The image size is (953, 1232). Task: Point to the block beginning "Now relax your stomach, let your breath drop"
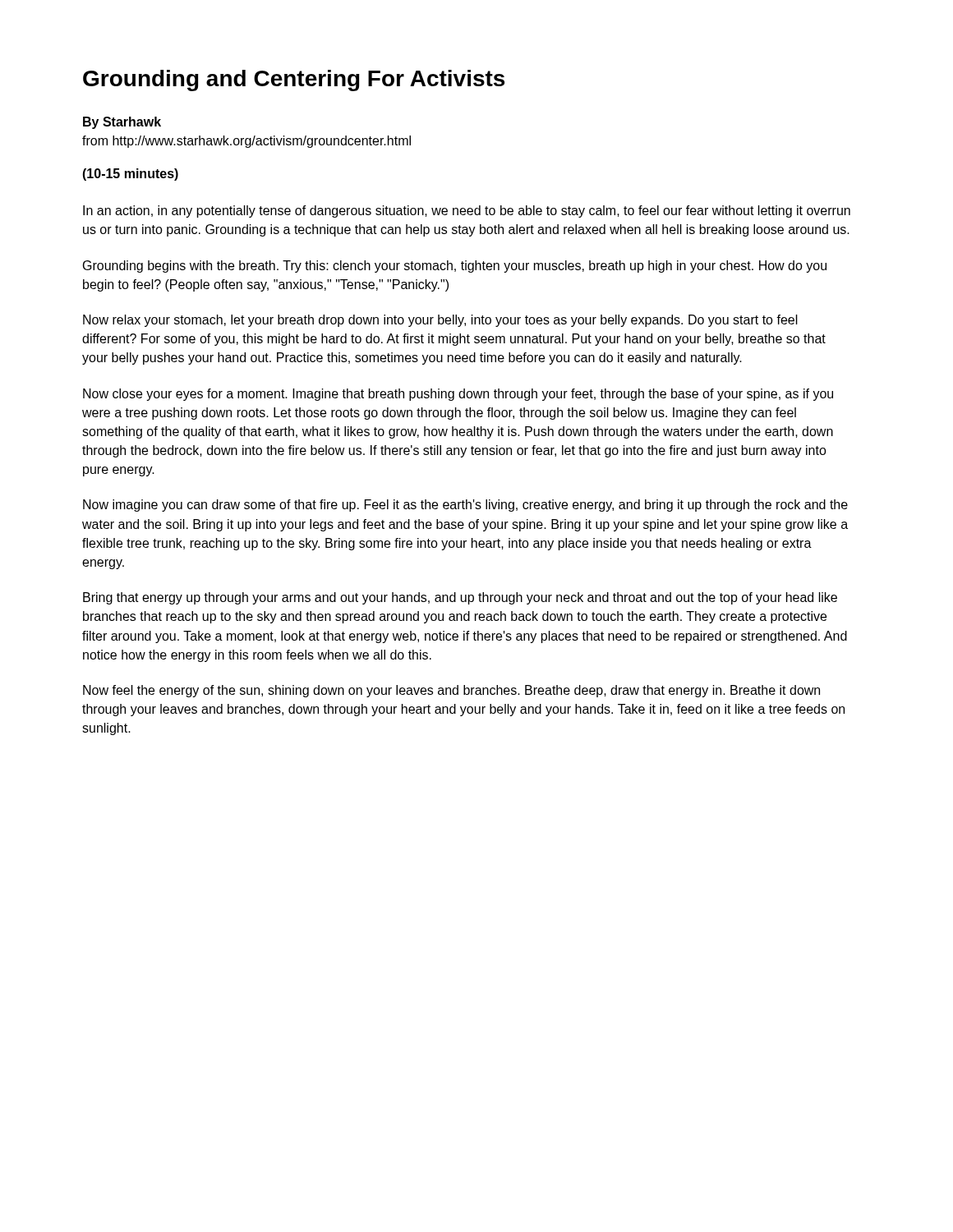[x=454, y=339]
